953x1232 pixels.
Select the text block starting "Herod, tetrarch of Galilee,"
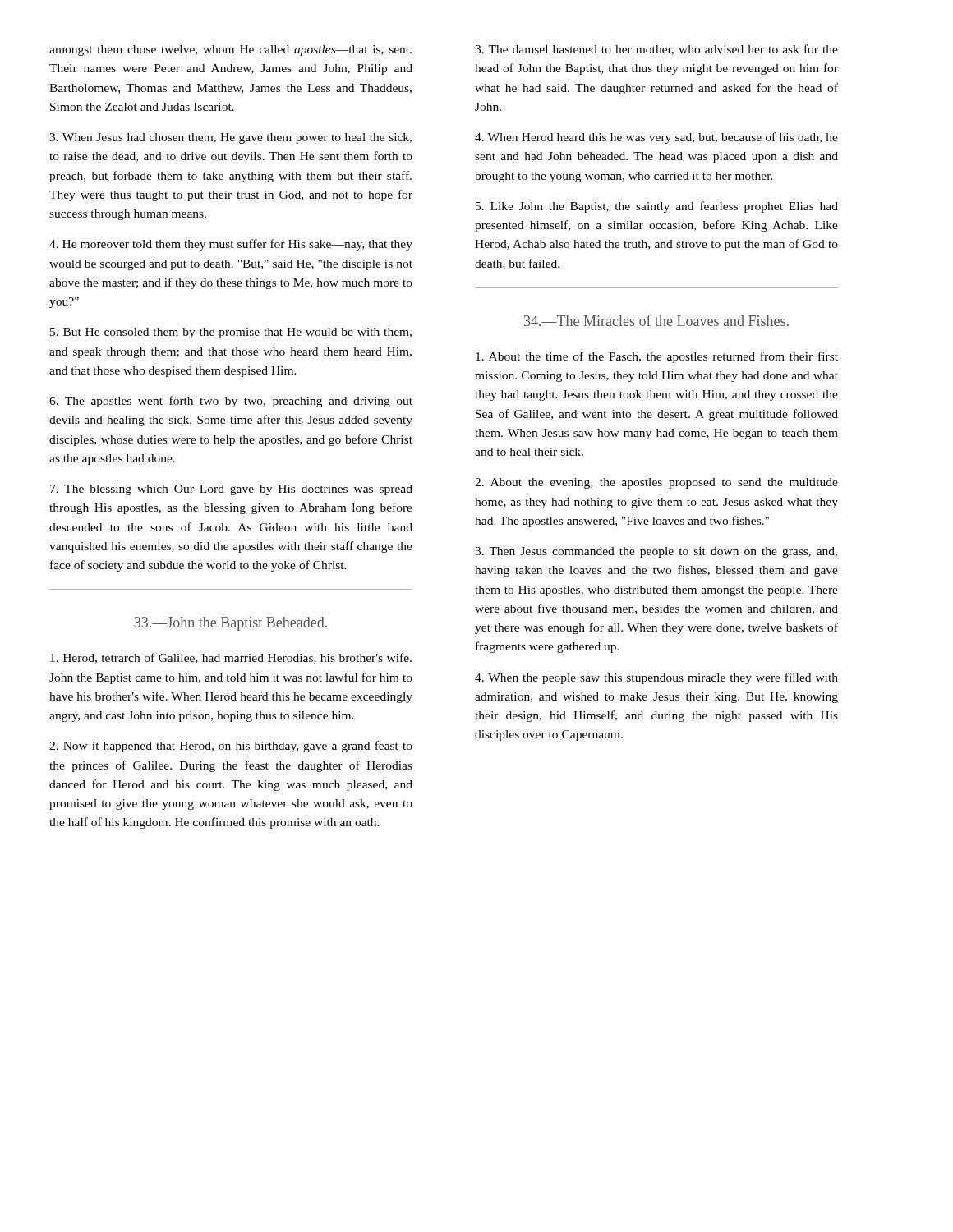(x=231, y=686)
